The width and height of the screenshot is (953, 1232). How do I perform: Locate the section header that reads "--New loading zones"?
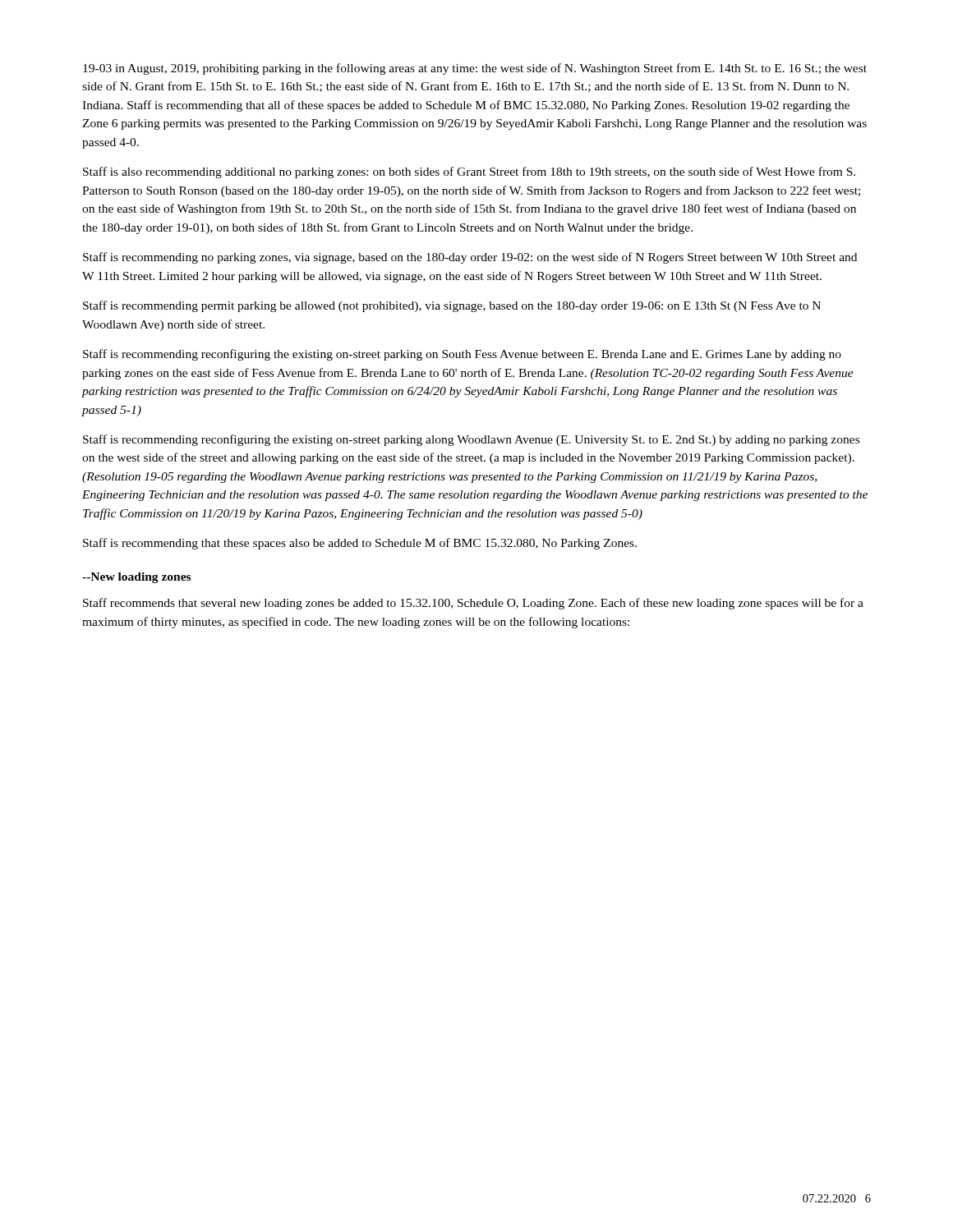[137, 576]
